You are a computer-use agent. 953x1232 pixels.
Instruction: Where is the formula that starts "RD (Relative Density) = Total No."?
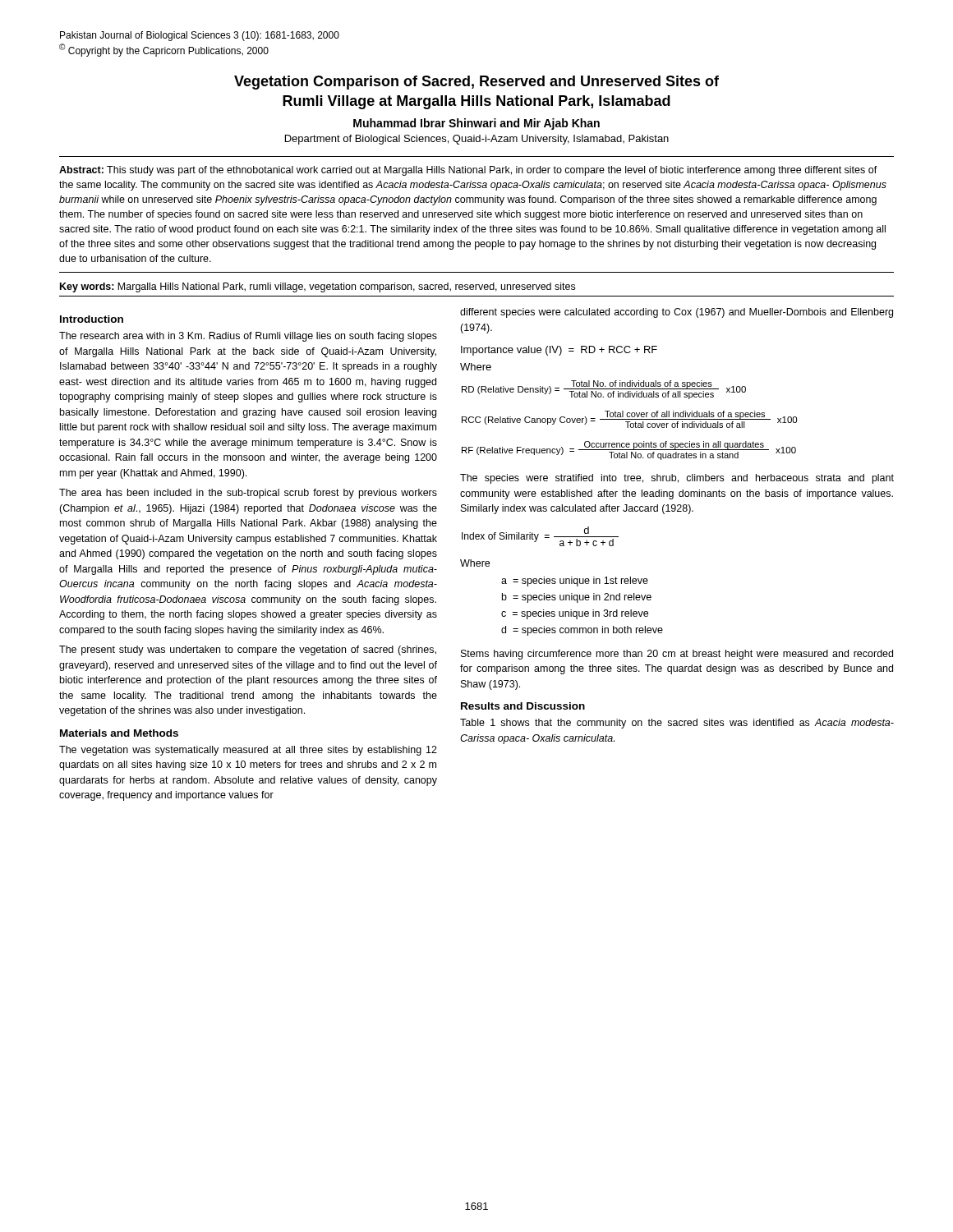pos(604,389)
